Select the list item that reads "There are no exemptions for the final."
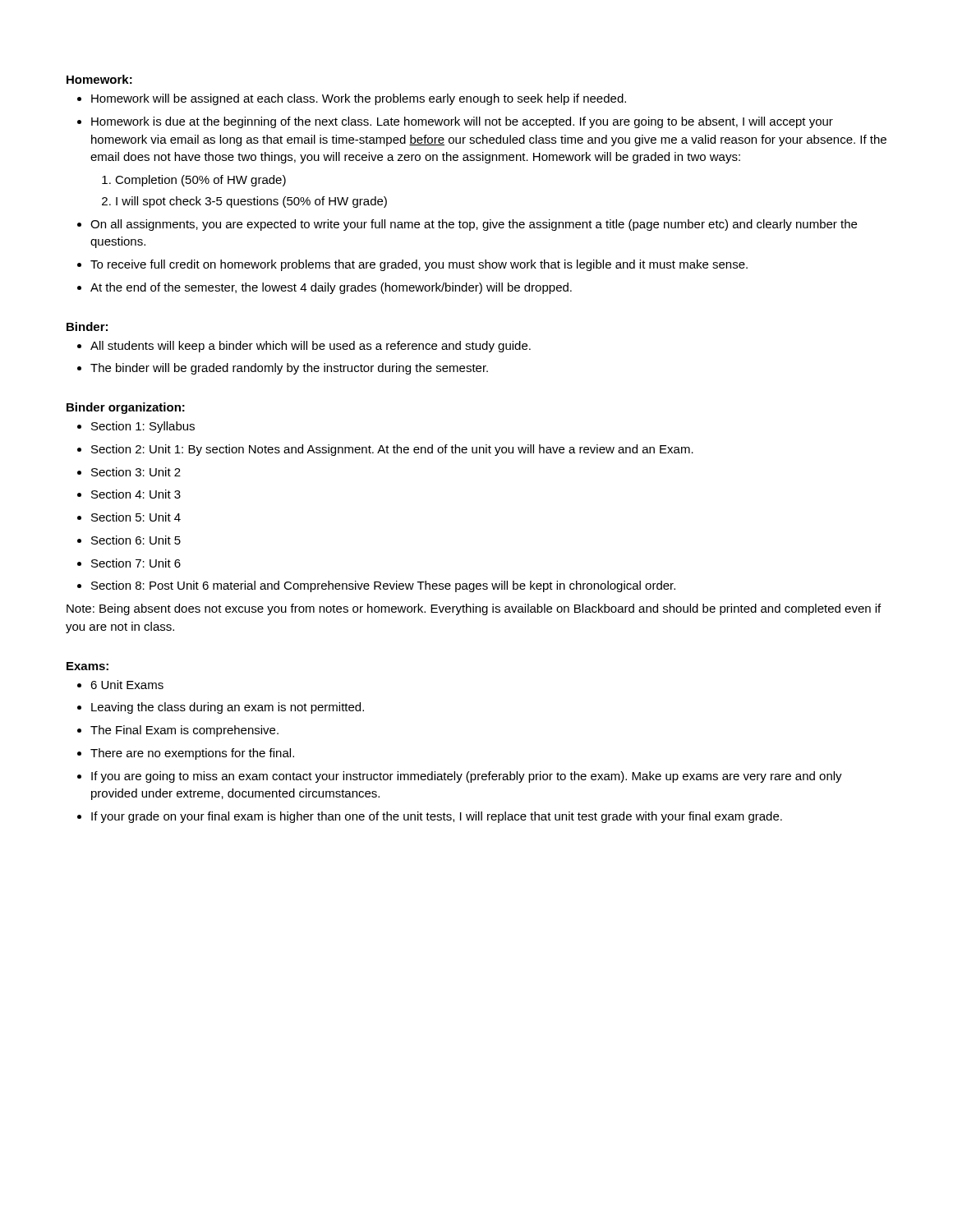953x1232 pixels. (192, 754)
